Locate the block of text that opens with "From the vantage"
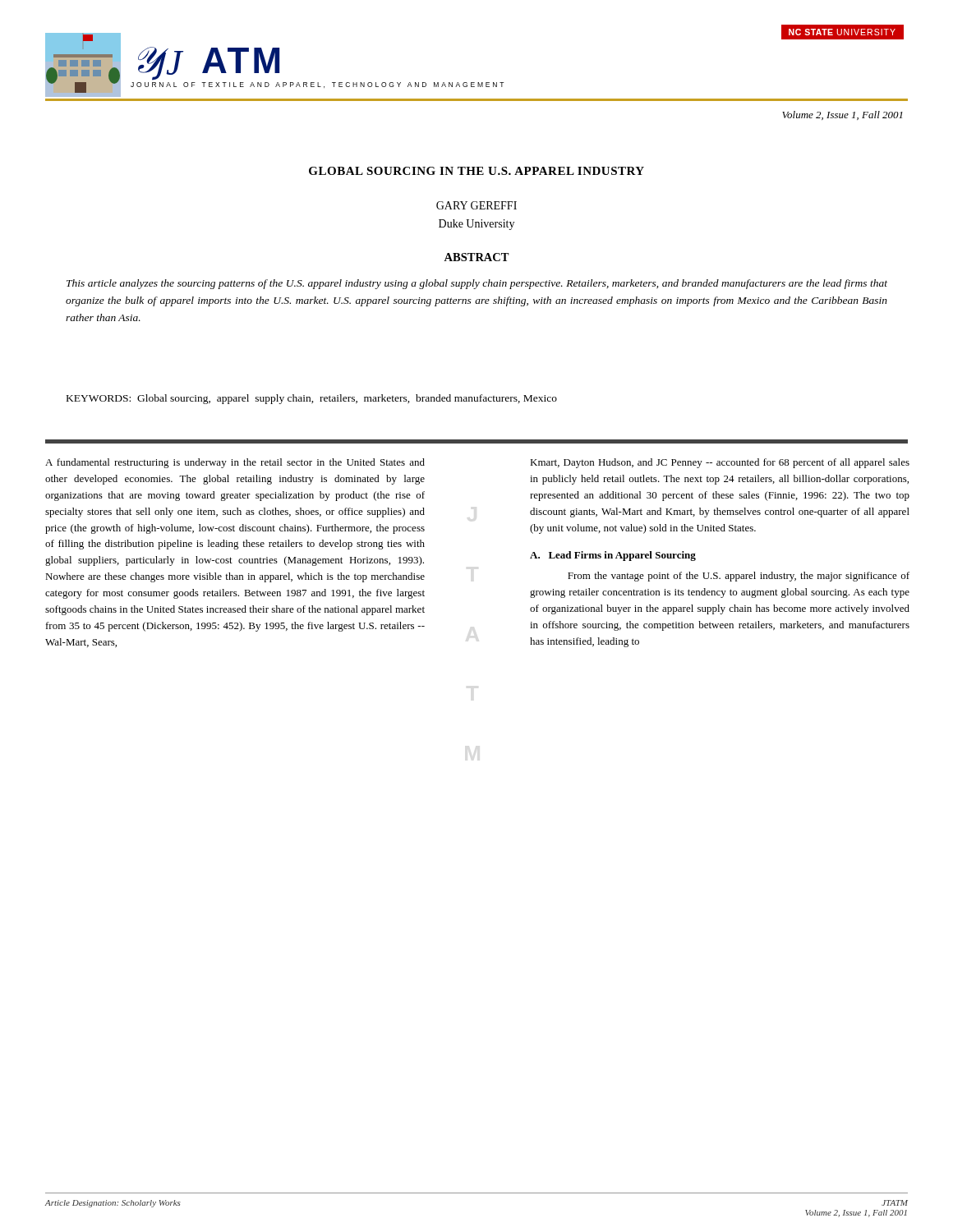The width and height of the screenshot is (953, 1232). (x=720, y=608)
